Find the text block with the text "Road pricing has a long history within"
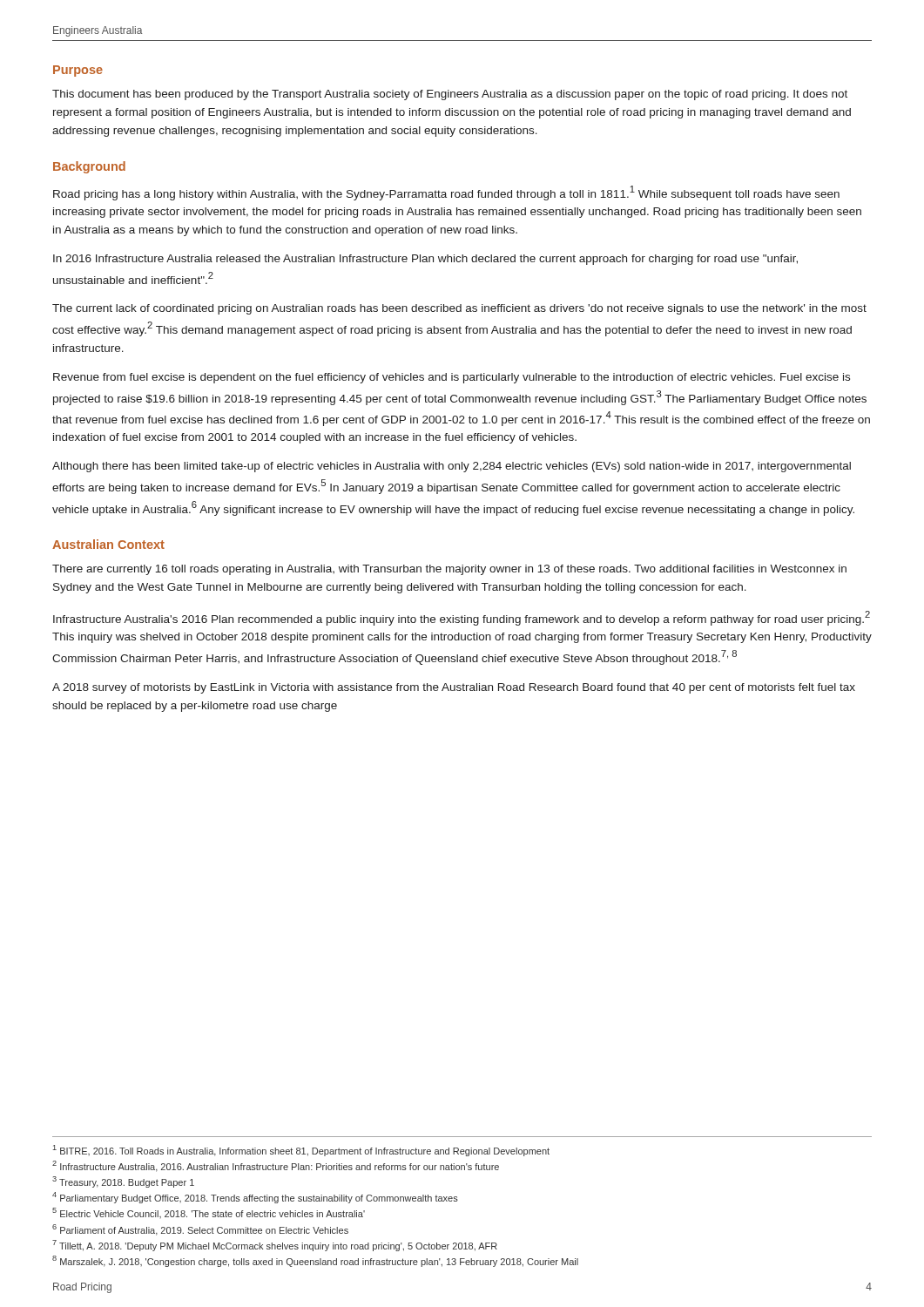This screenshot has height=1307, width=924. 457,210
